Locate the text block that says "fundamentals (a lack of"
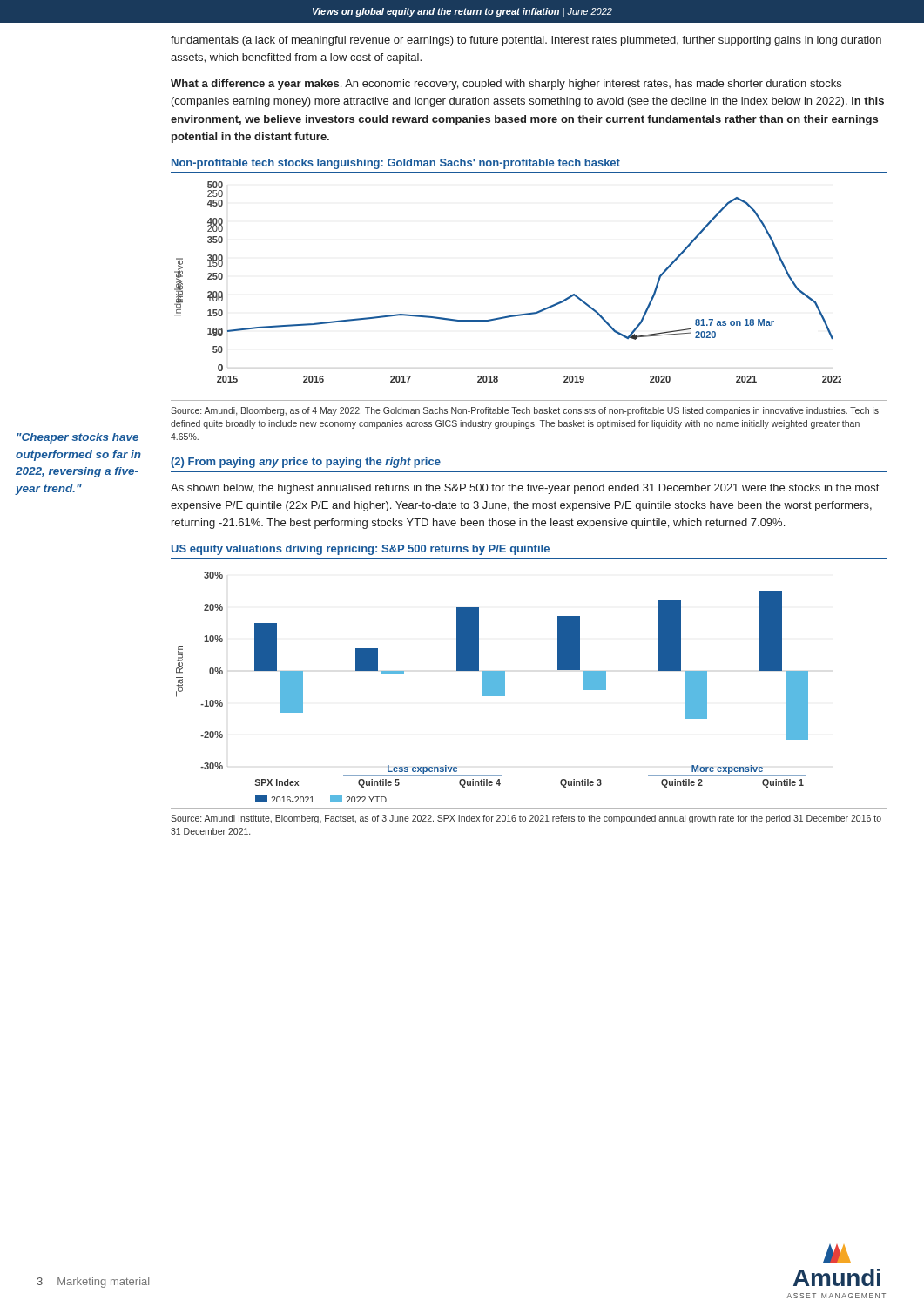 point(526,48)
